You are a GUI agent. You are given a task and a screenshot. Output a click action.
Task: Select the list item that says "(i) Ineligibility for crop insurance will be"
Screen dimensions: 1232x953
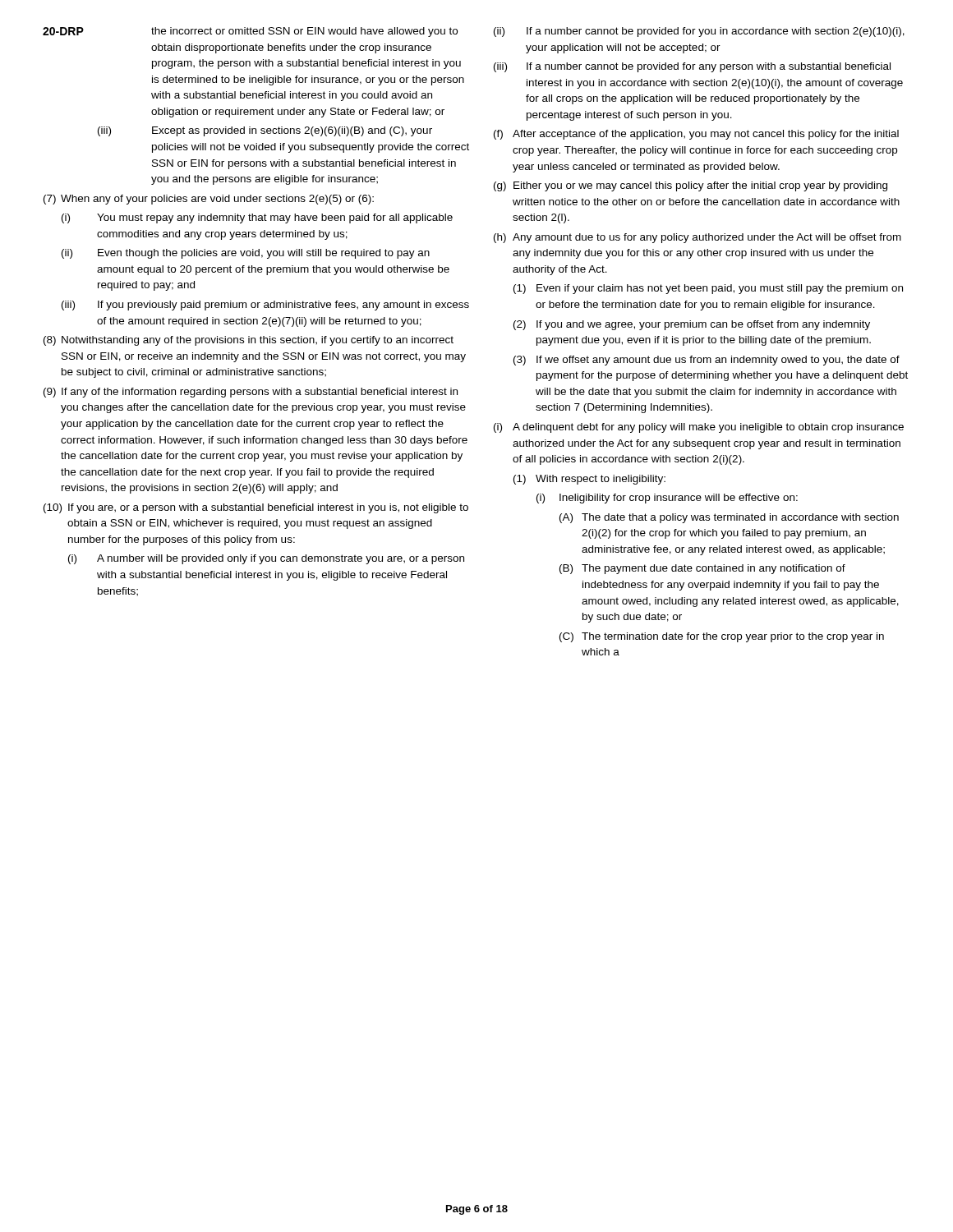point(723,498)
